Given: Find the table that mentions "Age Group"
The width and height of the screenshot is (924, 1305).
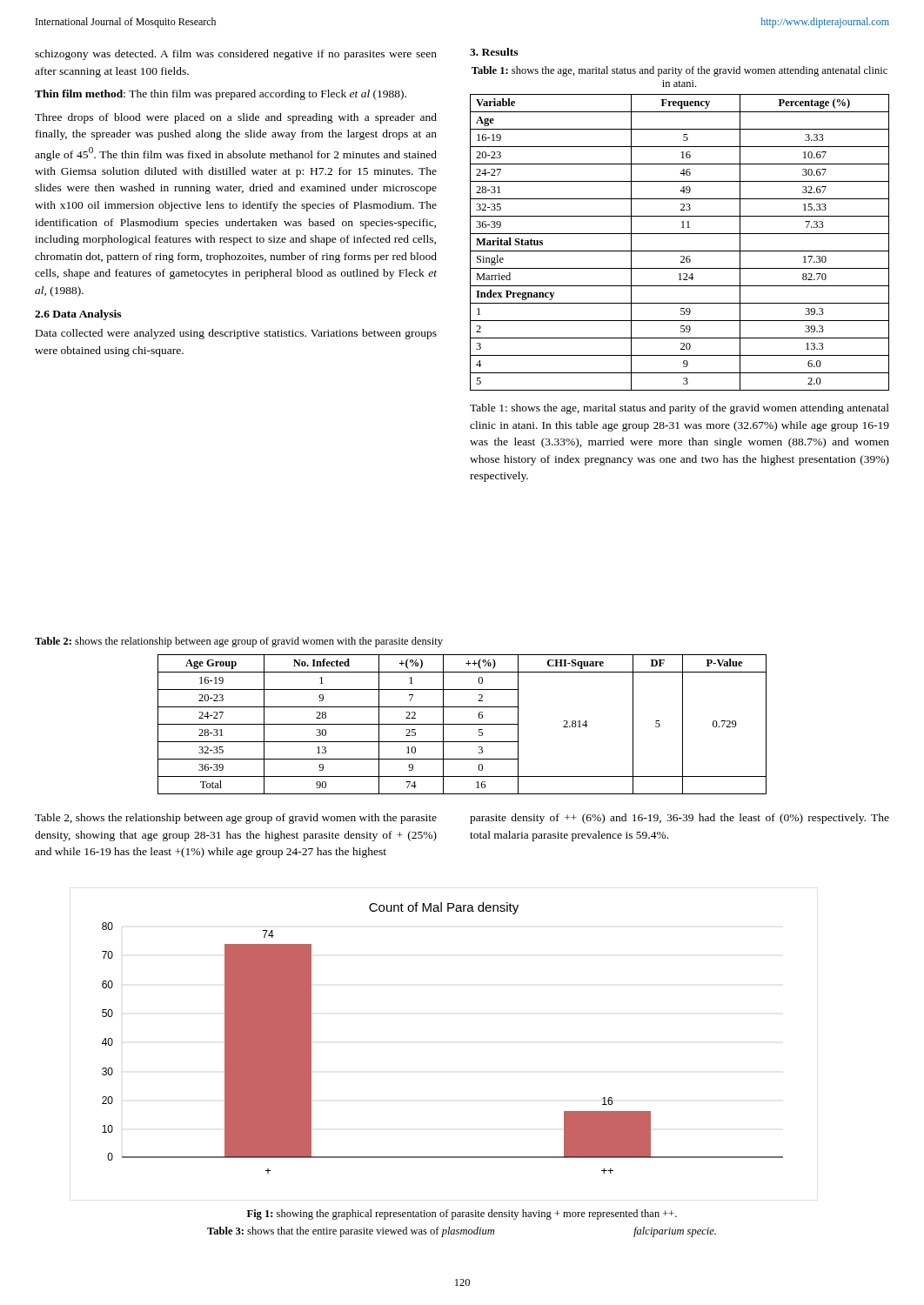Looking at the screenshot, I should [x=462, y=724].
